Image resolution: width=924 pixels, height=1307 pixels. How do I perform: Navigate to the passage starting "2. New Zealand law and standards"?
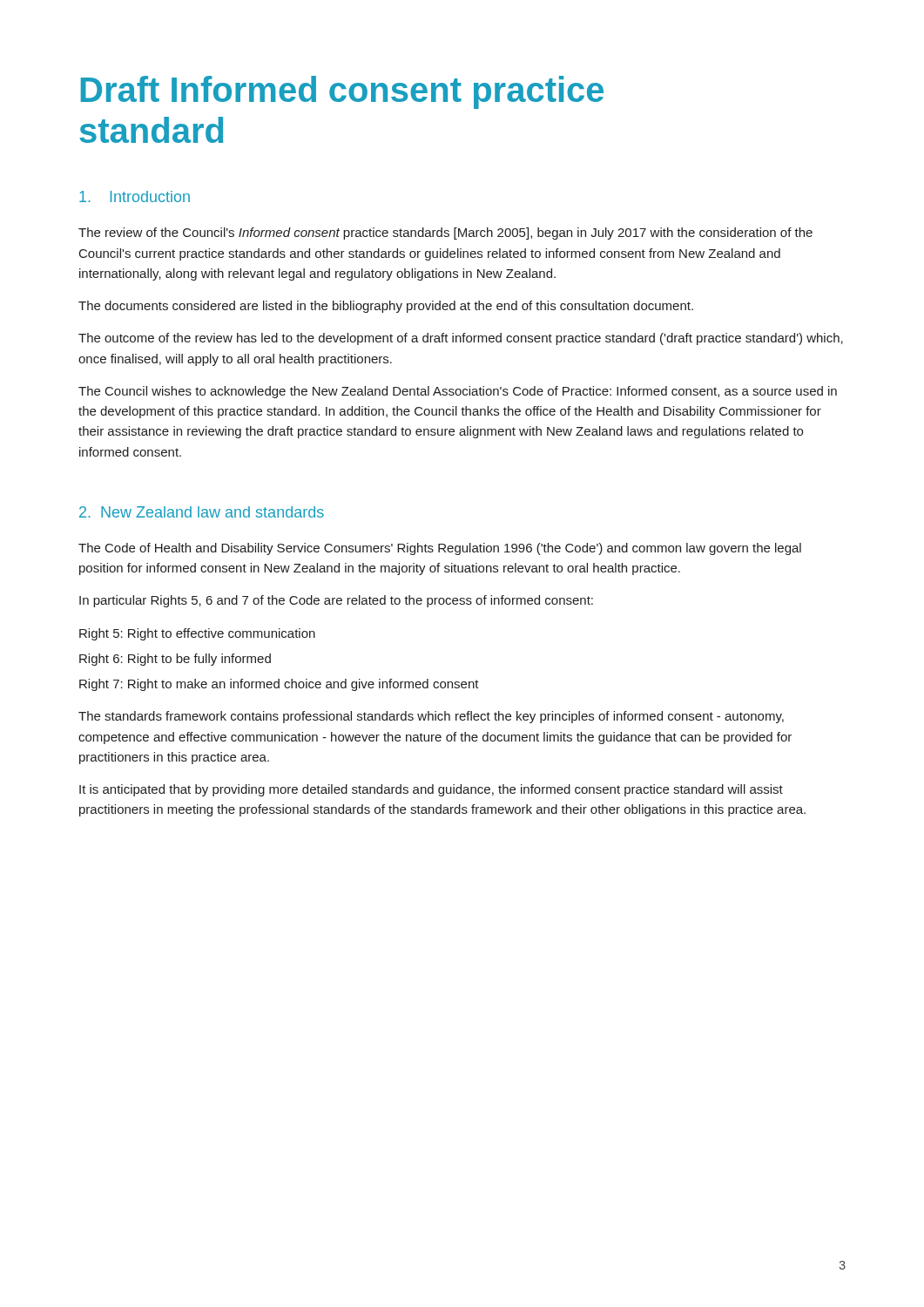[x=202, y=512]
